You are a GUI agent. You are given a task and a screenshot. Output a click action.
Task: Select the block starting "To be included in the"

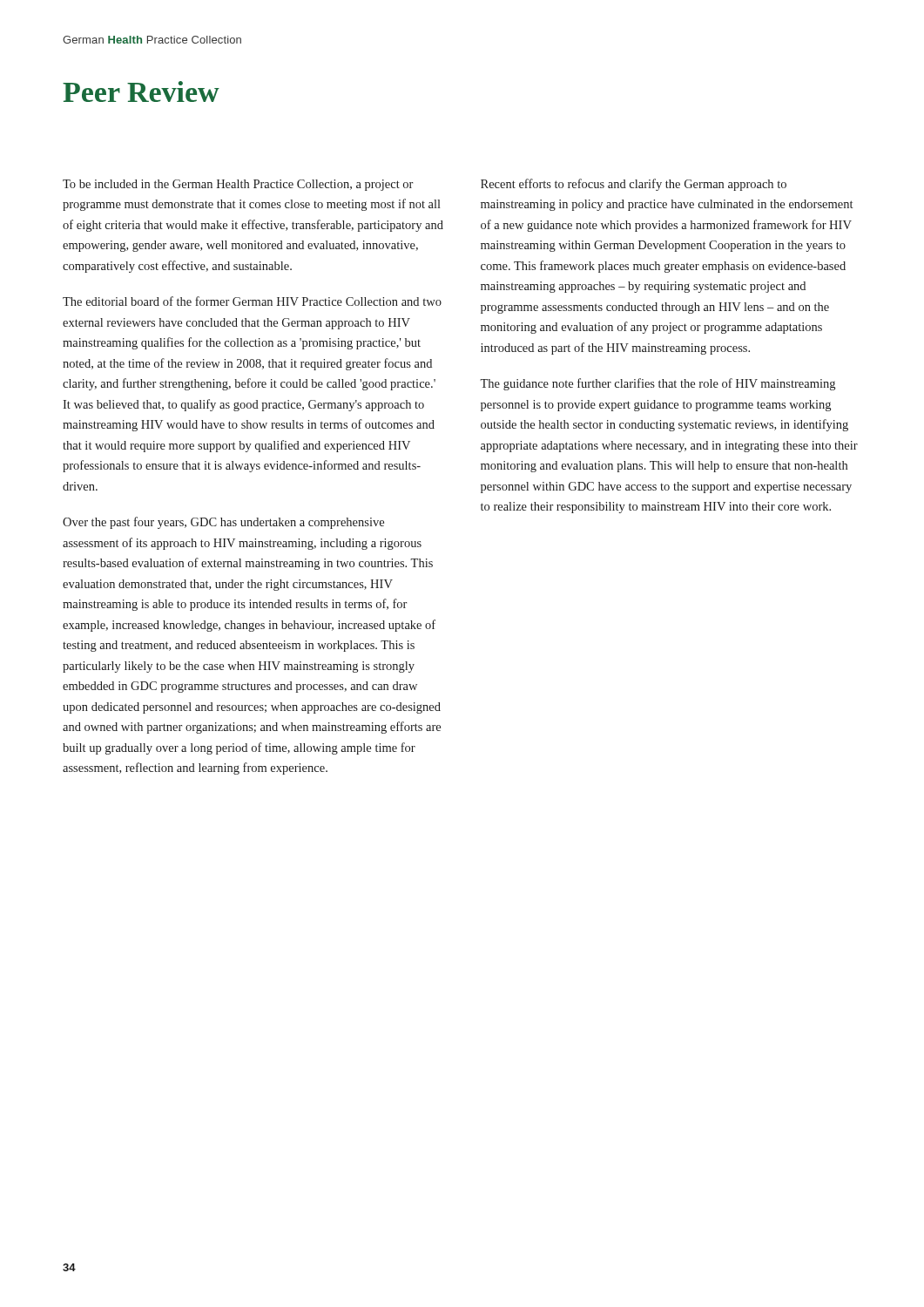(x=253, y=476)
